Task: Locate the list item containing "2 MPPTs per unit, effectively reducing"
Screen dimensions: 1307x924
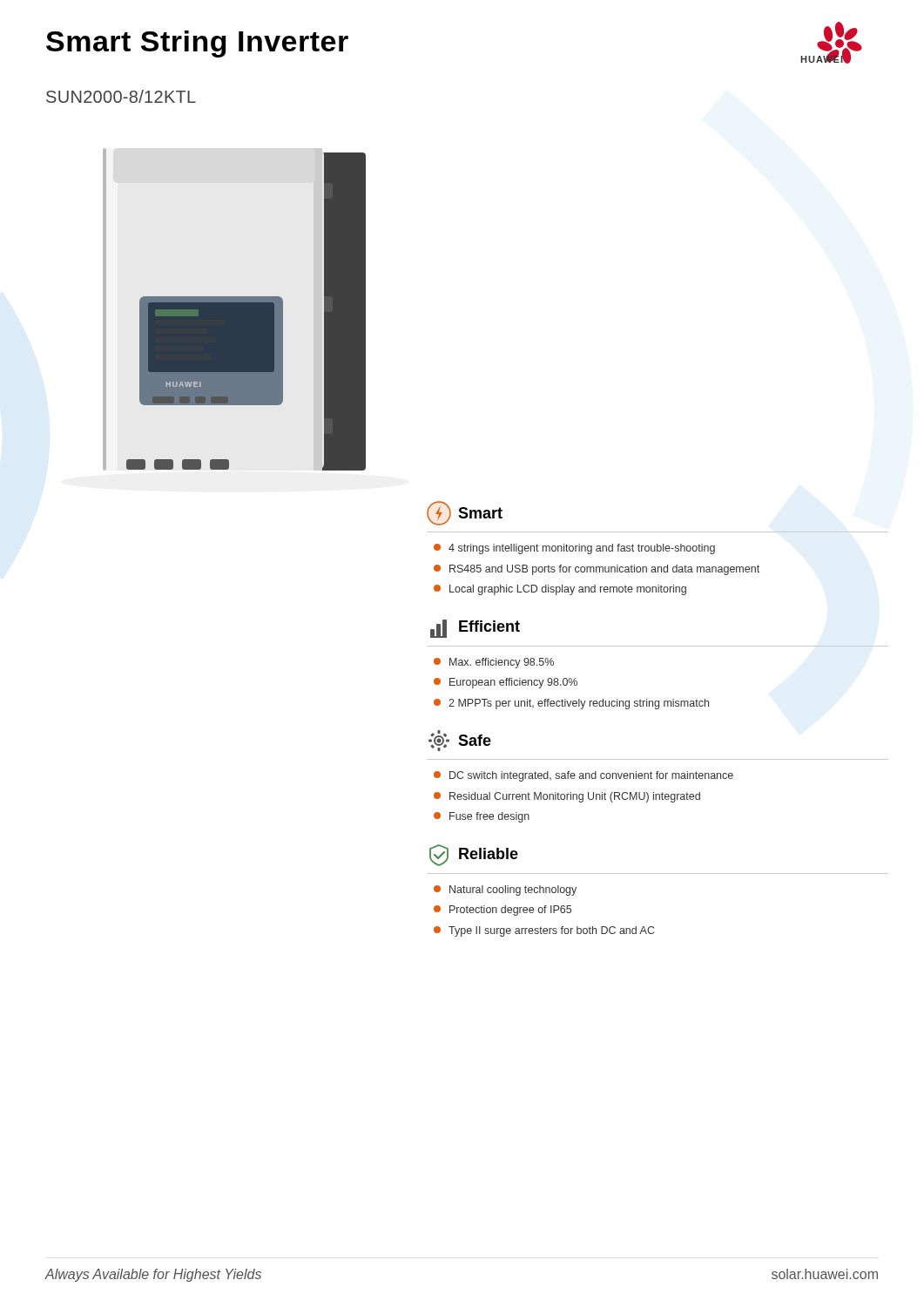Action: (x=572, y=703)
